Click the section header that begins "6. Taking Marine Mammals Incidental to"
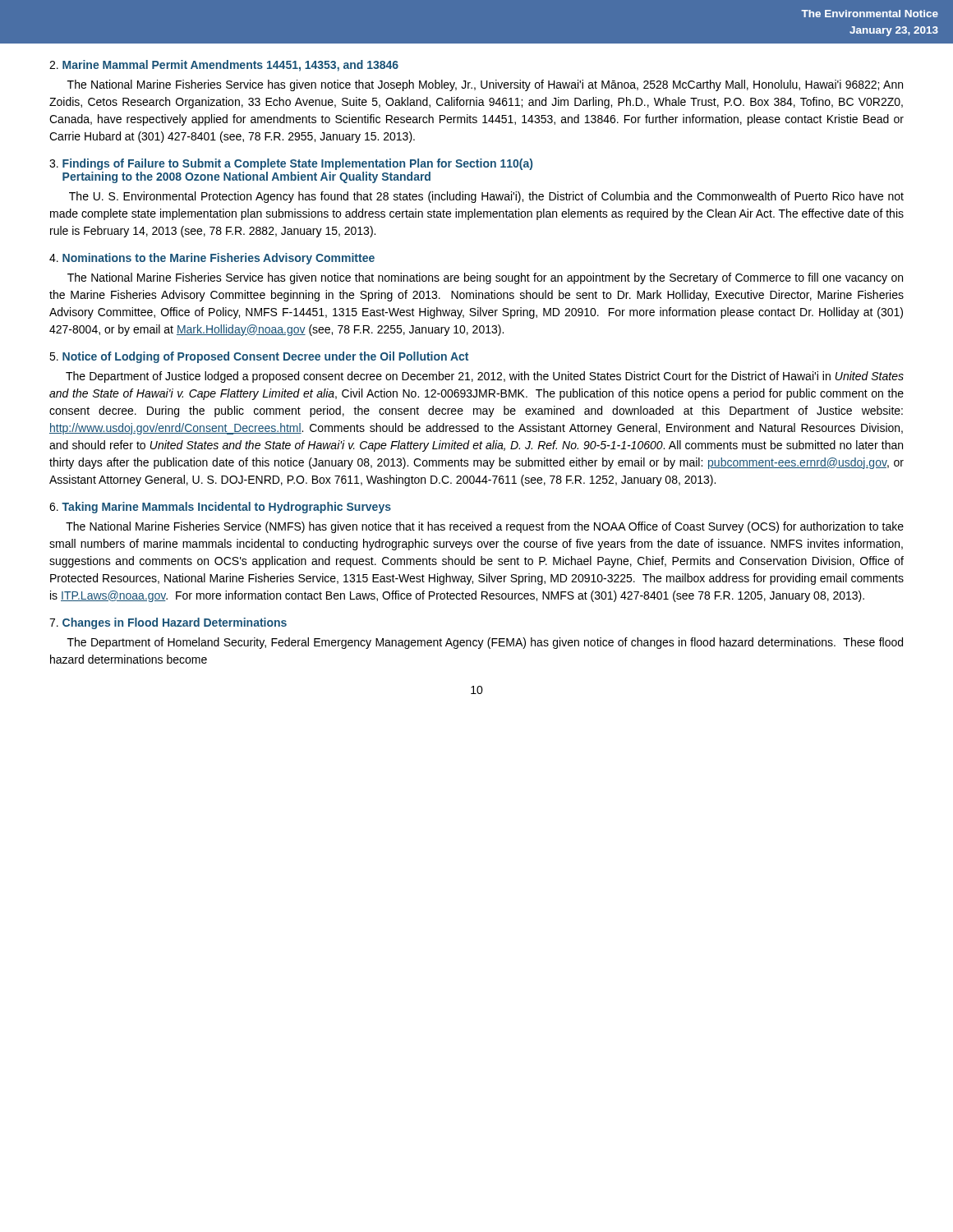 [x=220, y=506]
